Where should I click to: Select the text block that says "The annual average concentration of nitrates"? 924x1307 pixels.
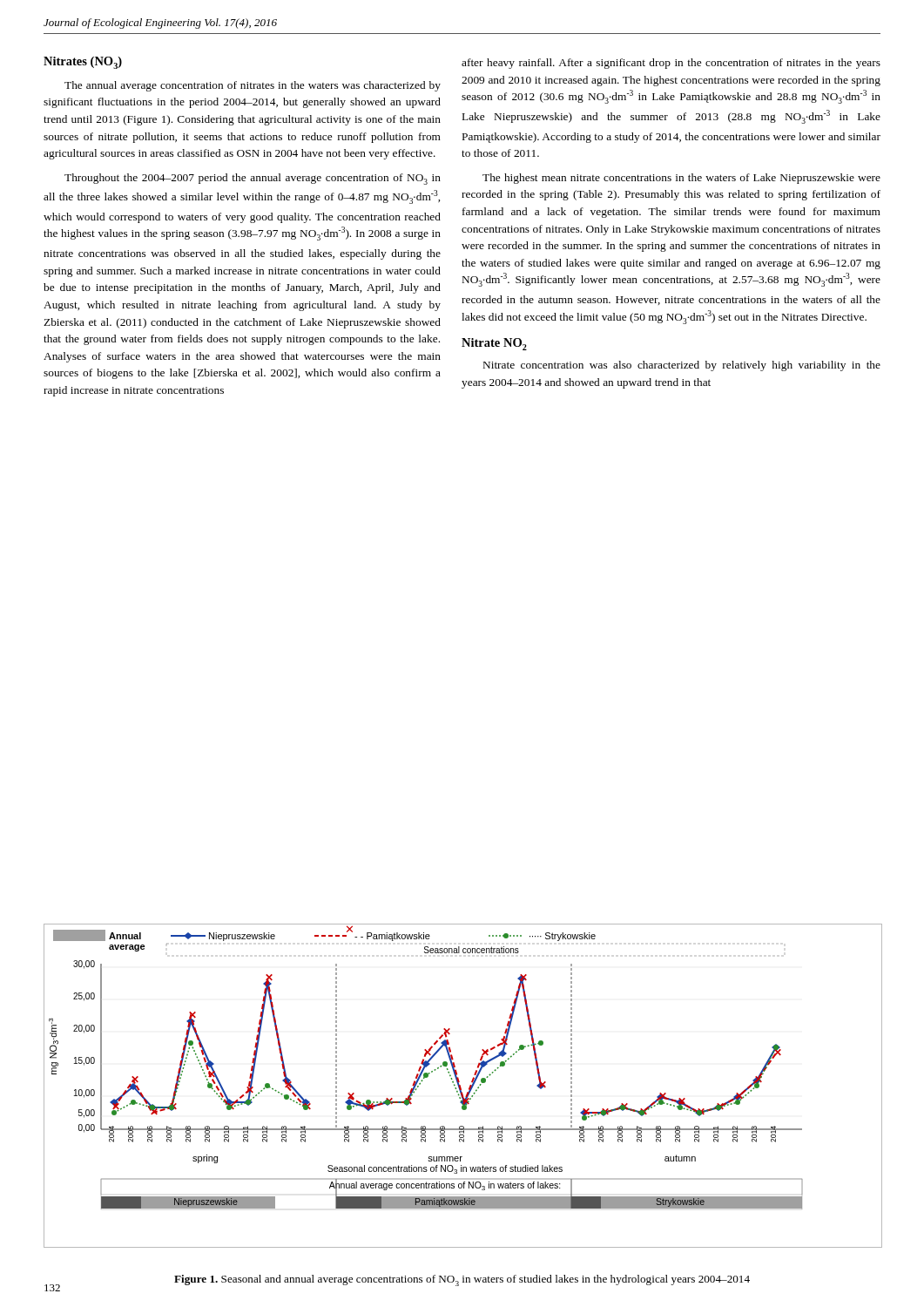[x=242, y=119]
